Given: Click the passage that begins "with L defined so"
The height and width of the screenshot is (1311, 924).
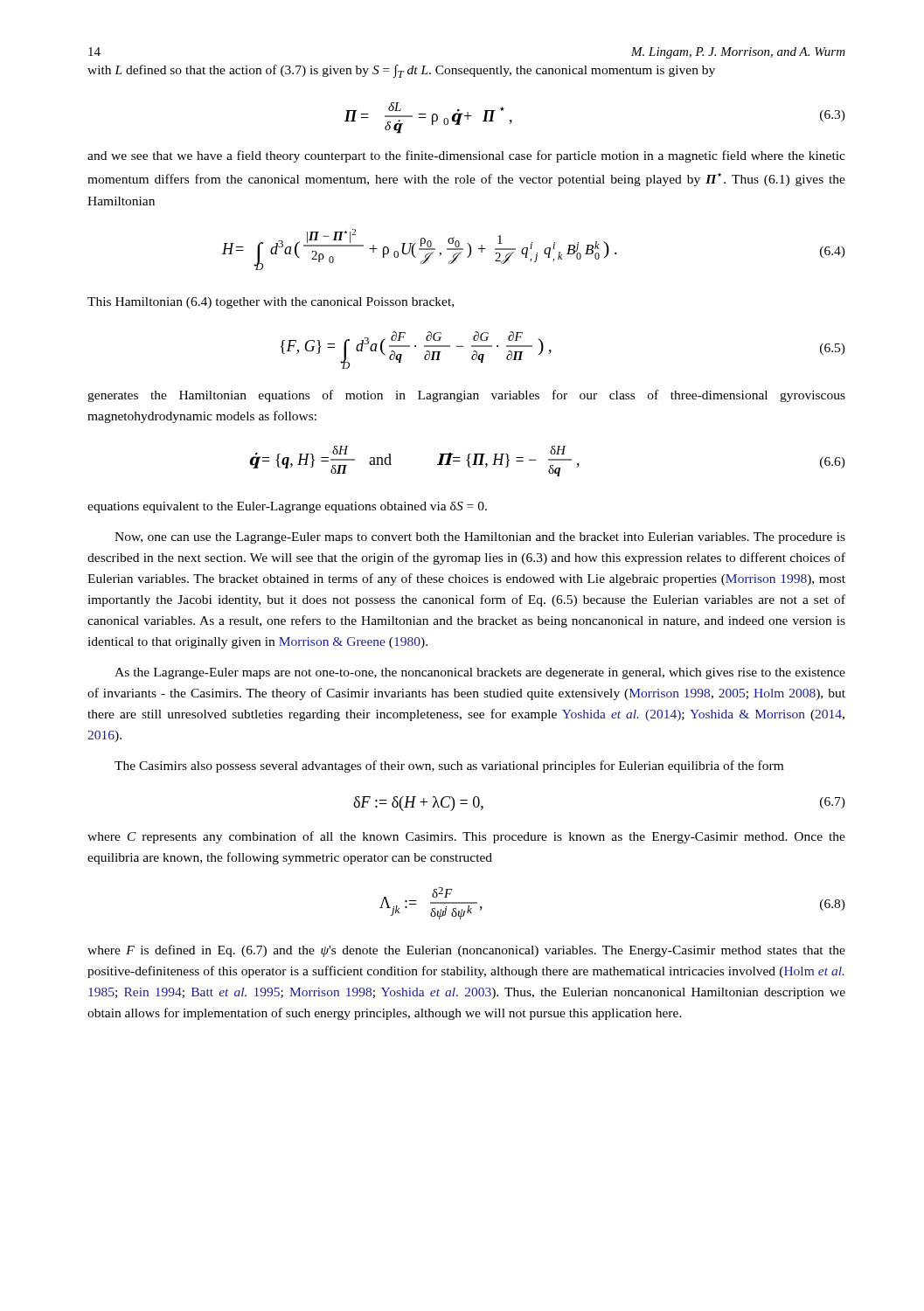Looking at the screenshot, I should click(x=466, y=71).
